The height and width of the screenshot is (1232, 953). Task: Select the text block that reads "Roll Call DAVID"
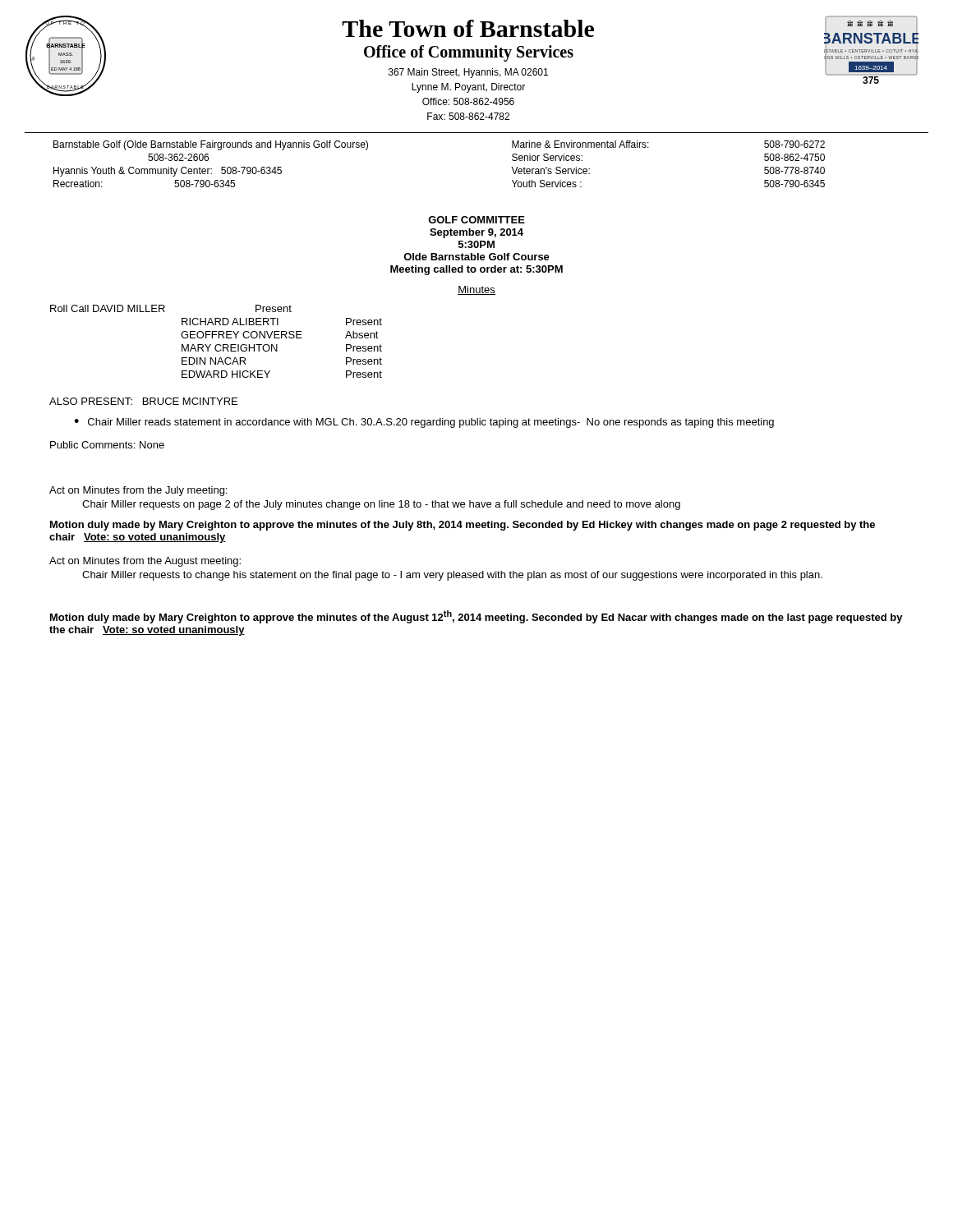pos(216,341)
